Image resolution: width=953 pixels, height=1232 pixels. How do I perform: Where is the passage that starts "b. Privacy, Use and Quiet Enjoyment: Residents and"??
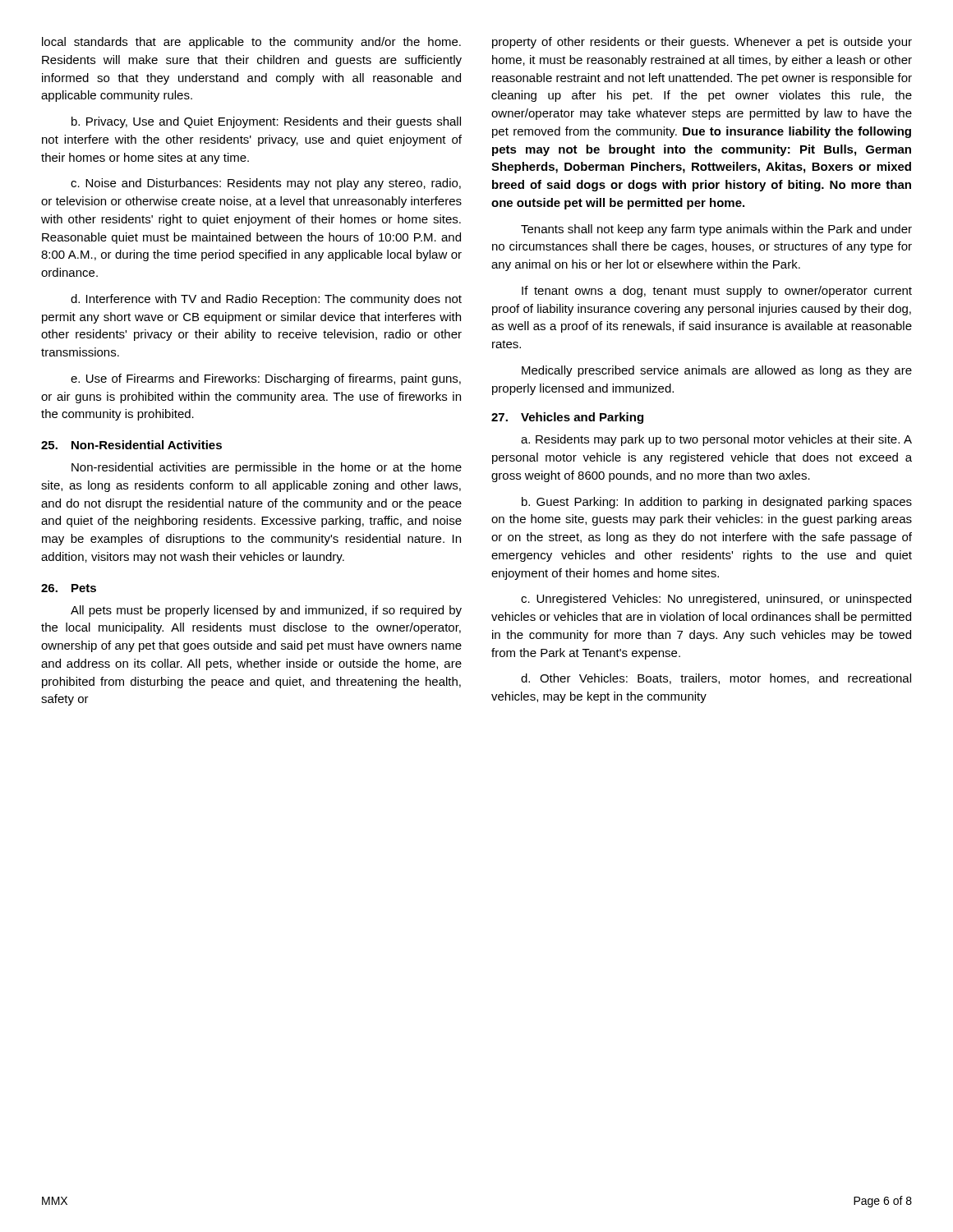251,139
